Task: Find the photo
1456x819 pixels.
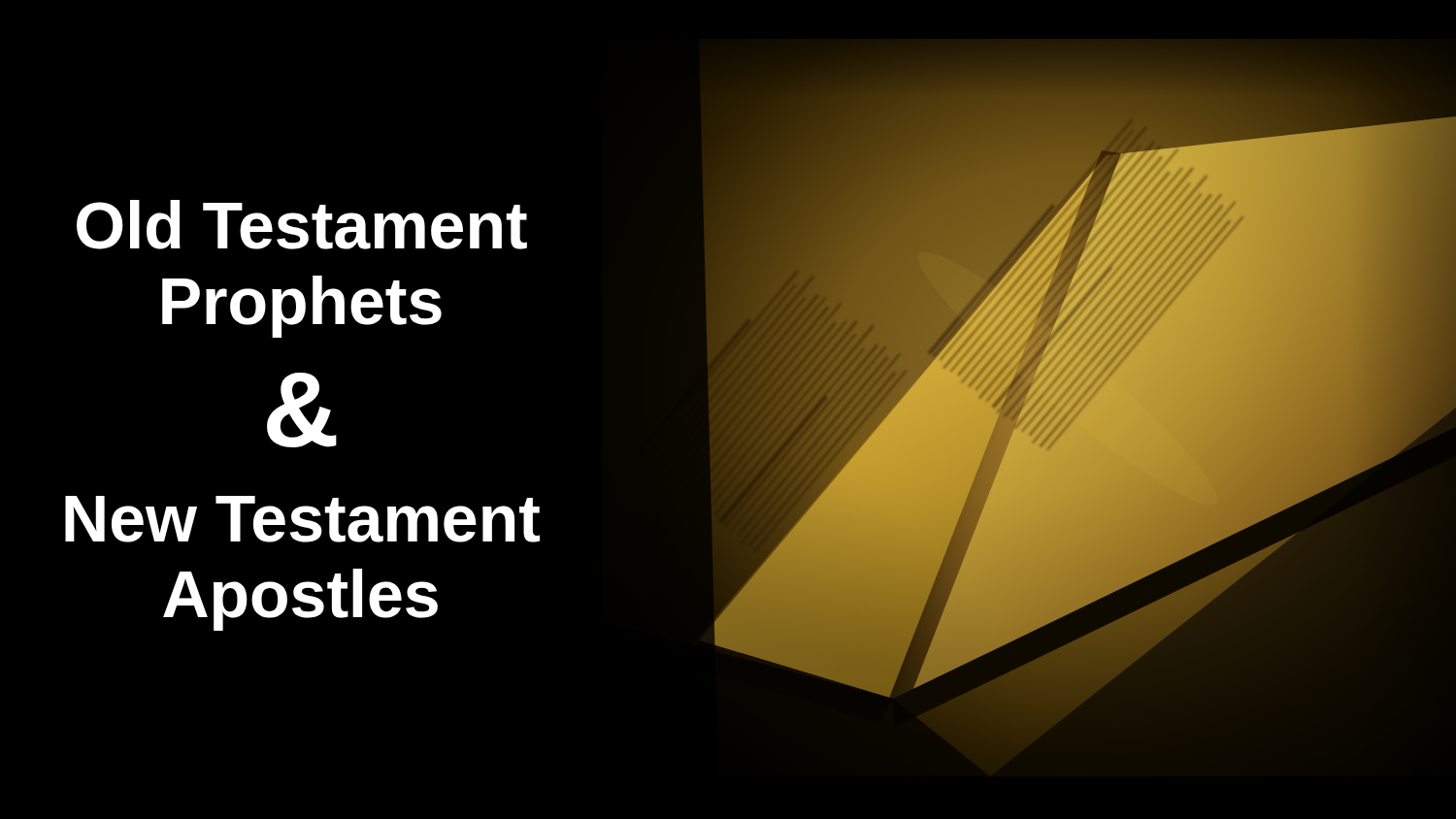Action: click(x=1029, y=408)
